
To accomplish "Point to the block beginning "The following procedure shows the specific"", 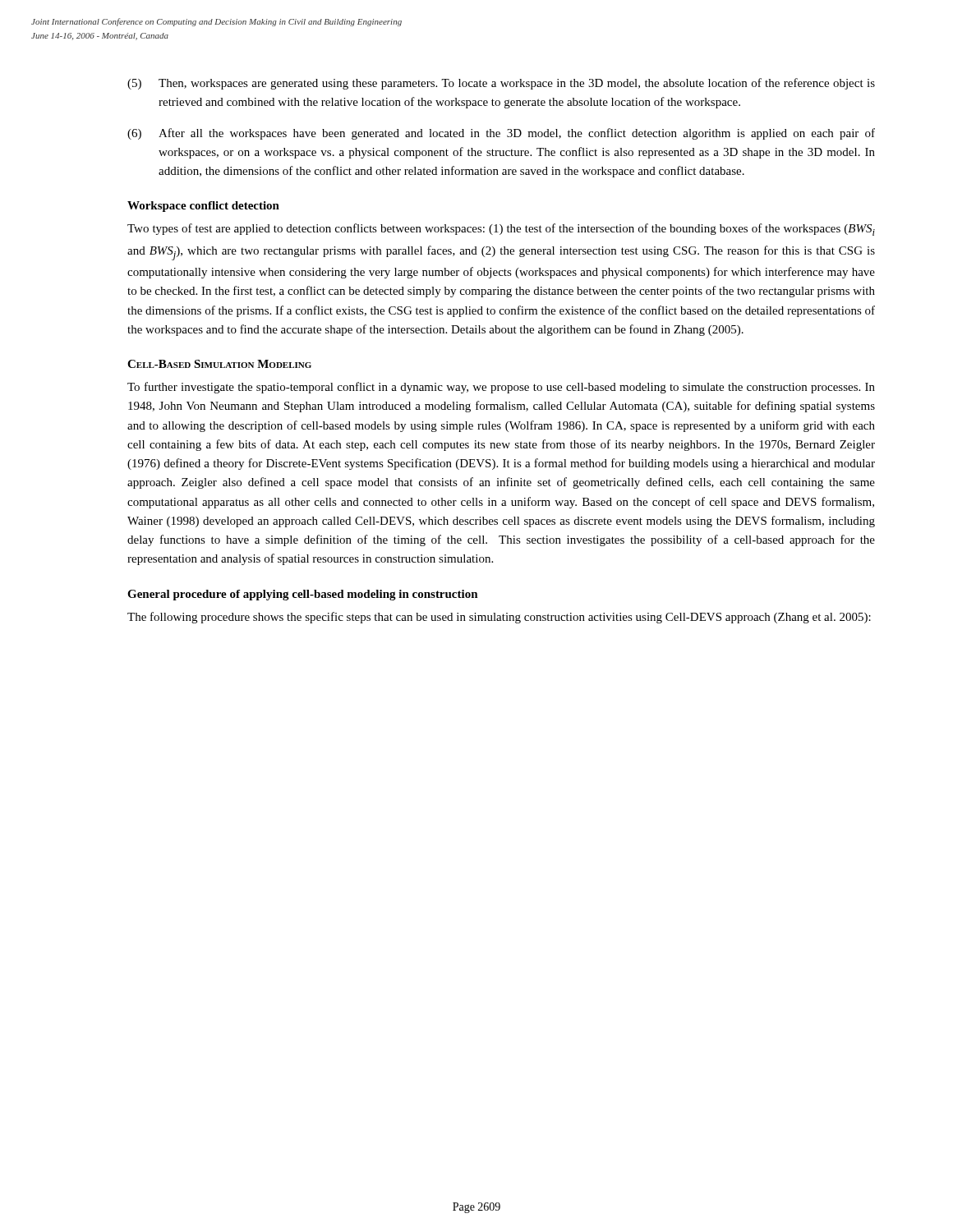I will click(x=499, y=616).
